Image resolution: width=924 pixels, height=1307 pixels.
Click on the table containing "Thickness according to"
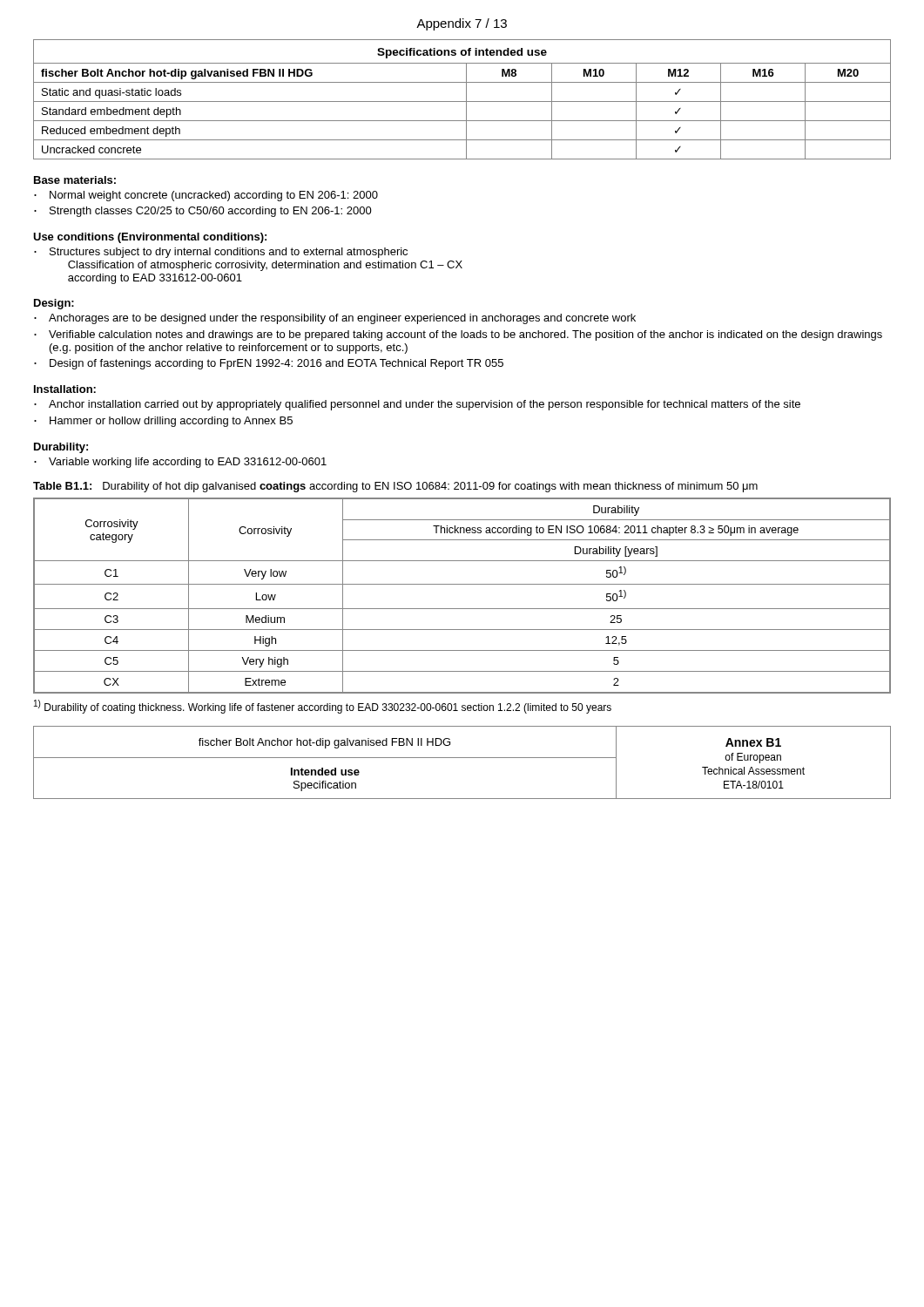[x=462, y=595]
